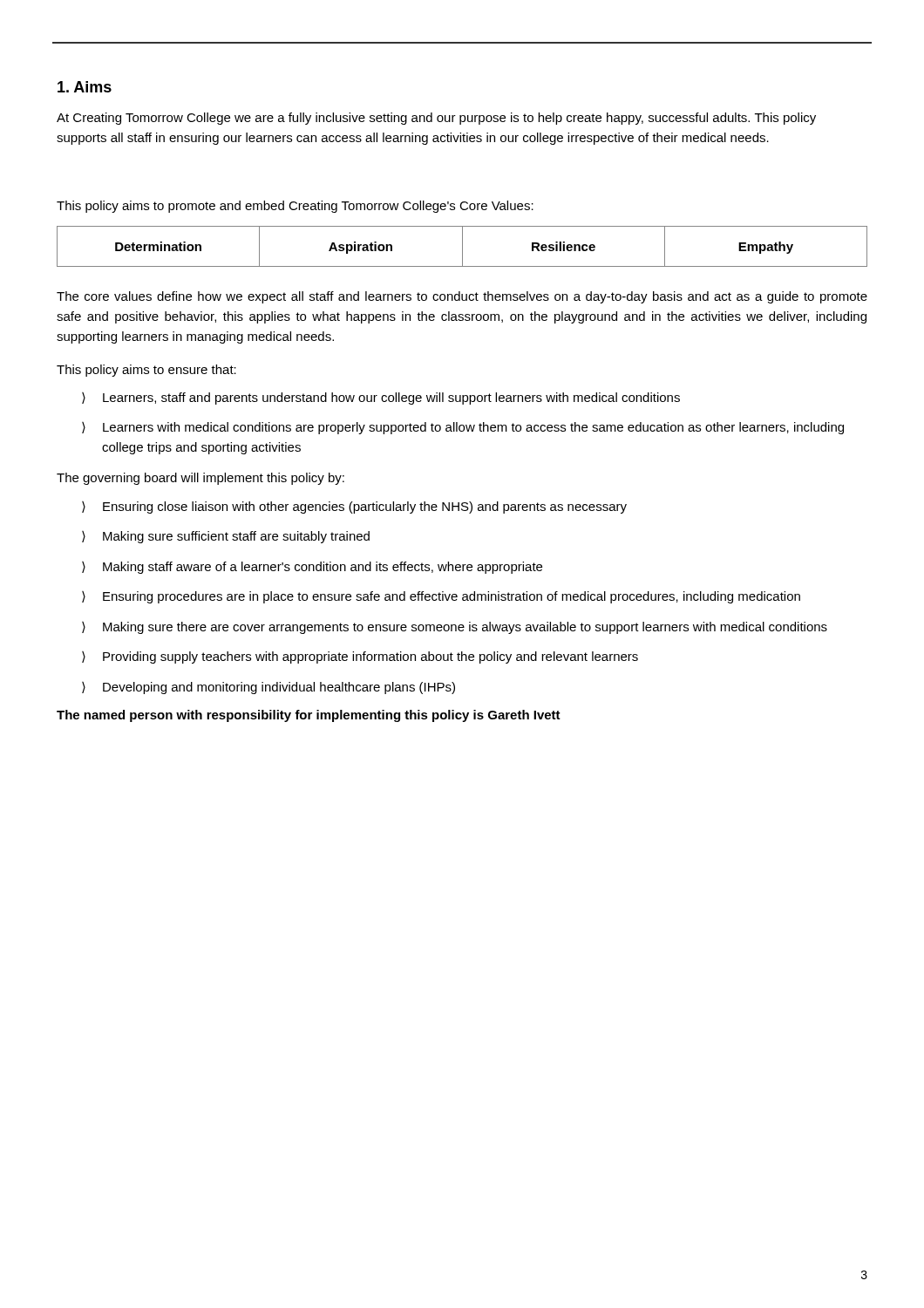The height and width of the screenshot is (1308, 924).
Task: Find the block on this page that starts "The core values define how"
Action: click(462, 316)
